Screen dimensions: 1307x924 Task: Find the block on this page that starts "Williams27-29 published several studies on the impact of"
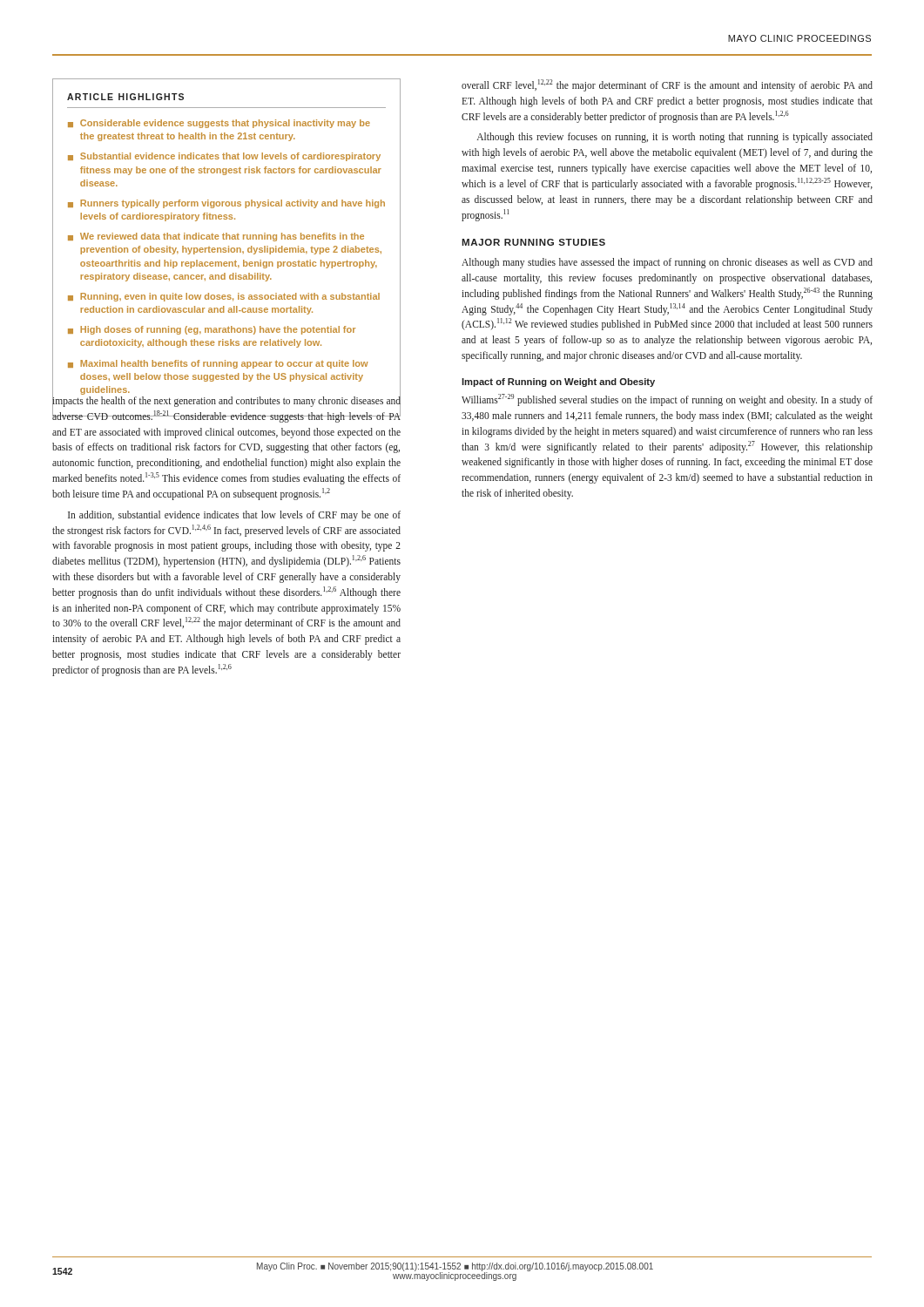(667, 447)
